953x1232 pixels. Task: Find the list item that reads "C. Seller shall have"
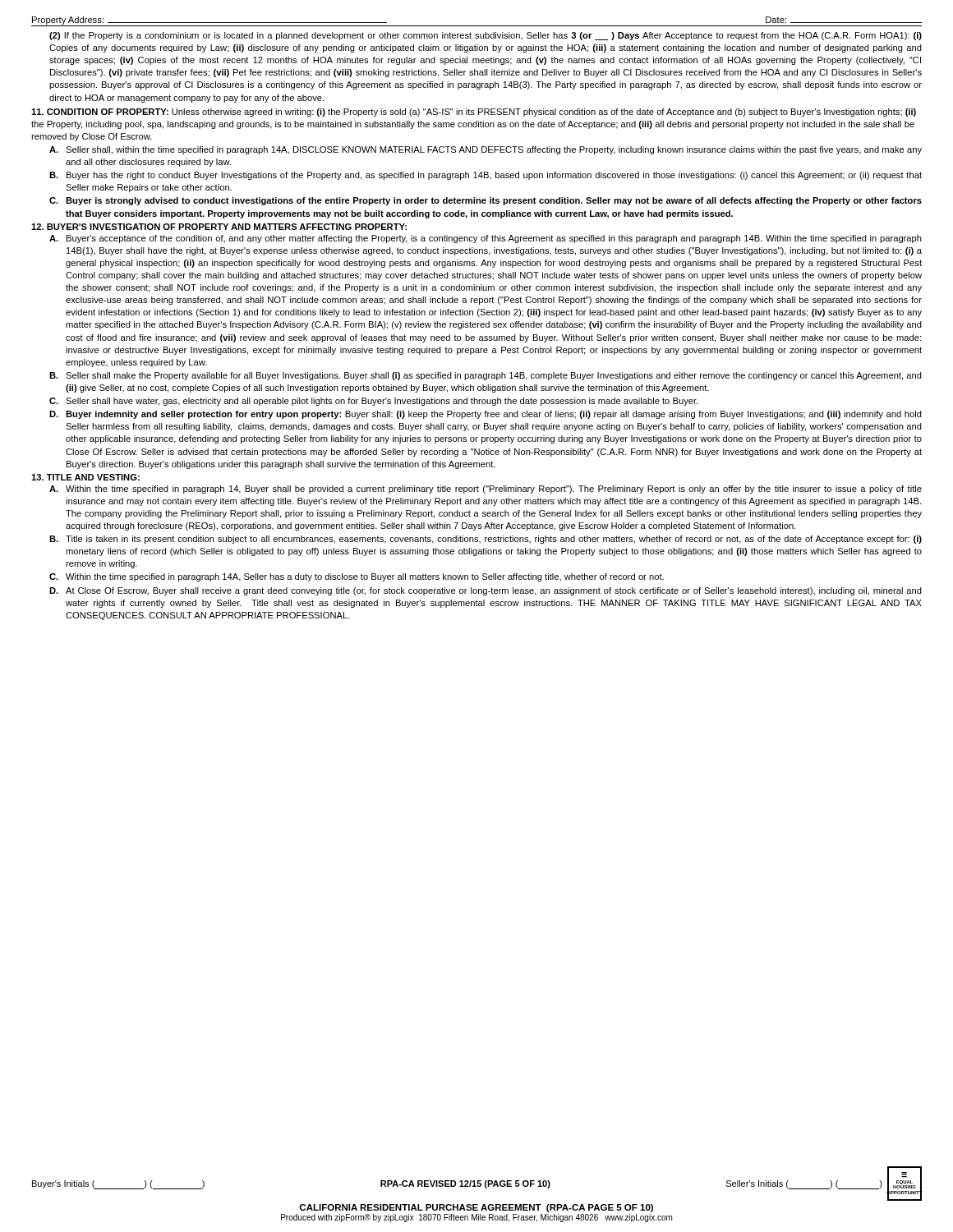(486, 401)
